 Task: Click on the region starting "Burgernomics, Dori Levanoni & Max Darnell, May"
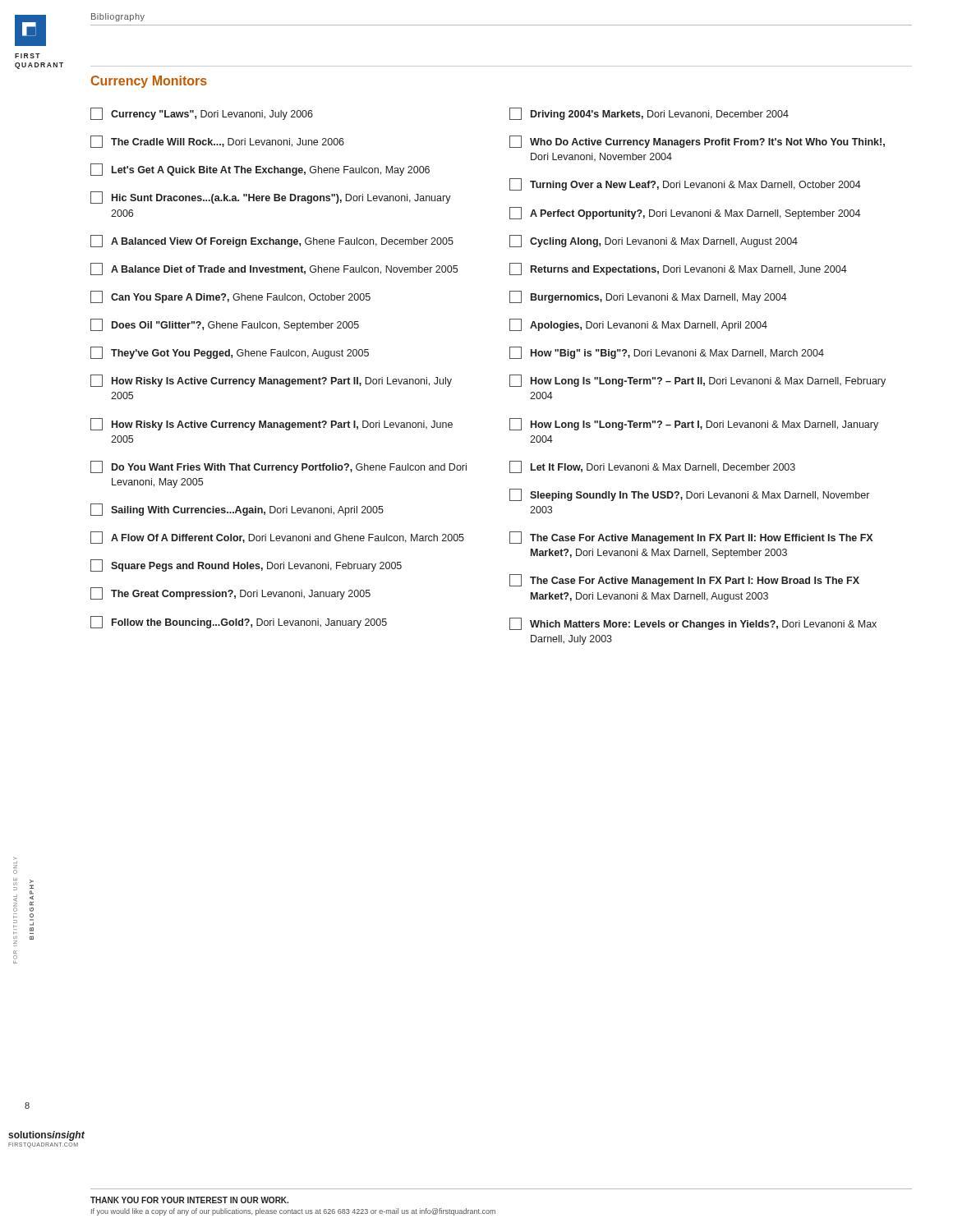698,297
